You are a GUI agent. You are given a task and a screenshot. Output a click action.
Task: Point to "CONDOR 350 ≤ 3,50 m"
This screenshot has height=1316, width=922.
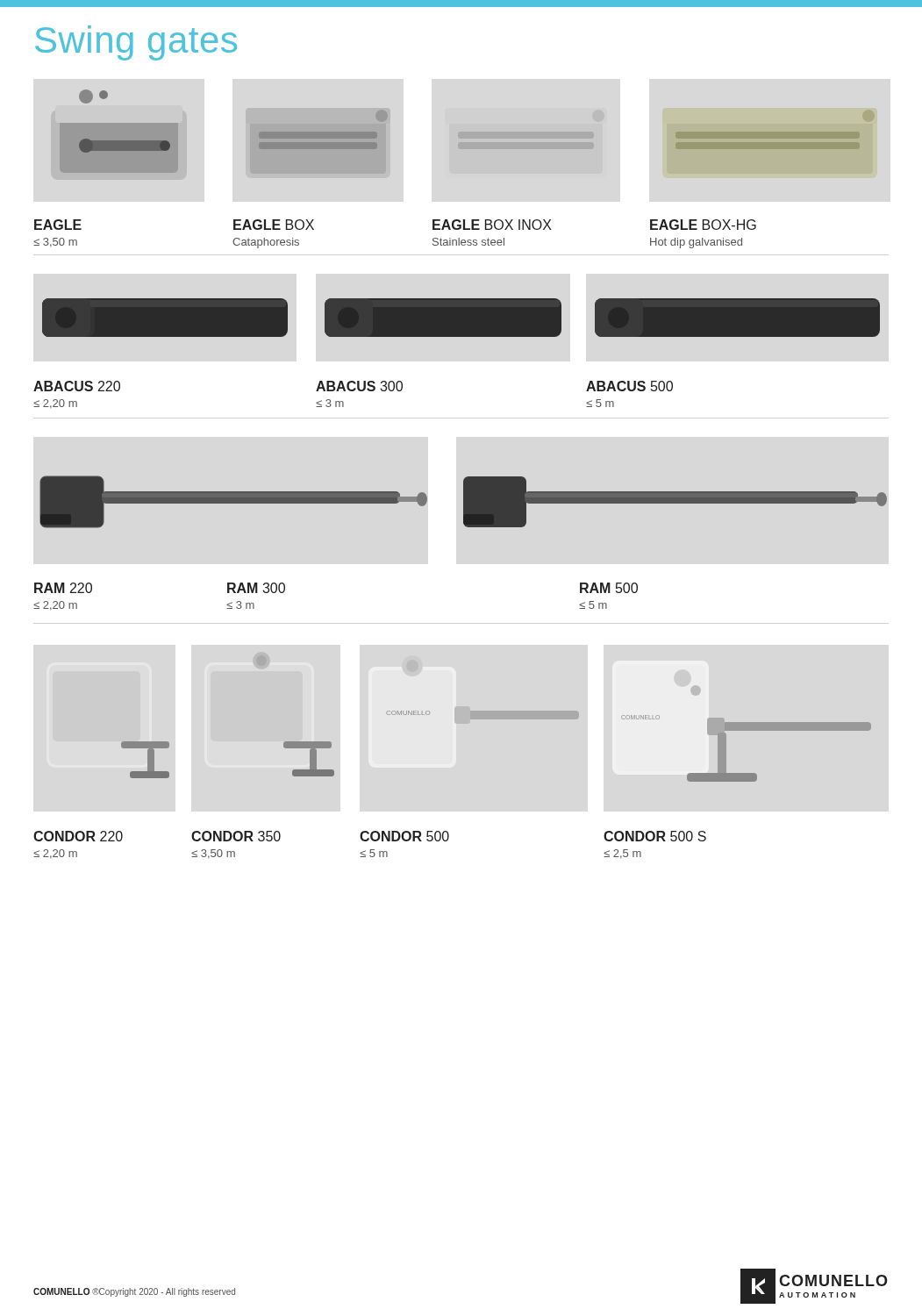coord(236,844)
